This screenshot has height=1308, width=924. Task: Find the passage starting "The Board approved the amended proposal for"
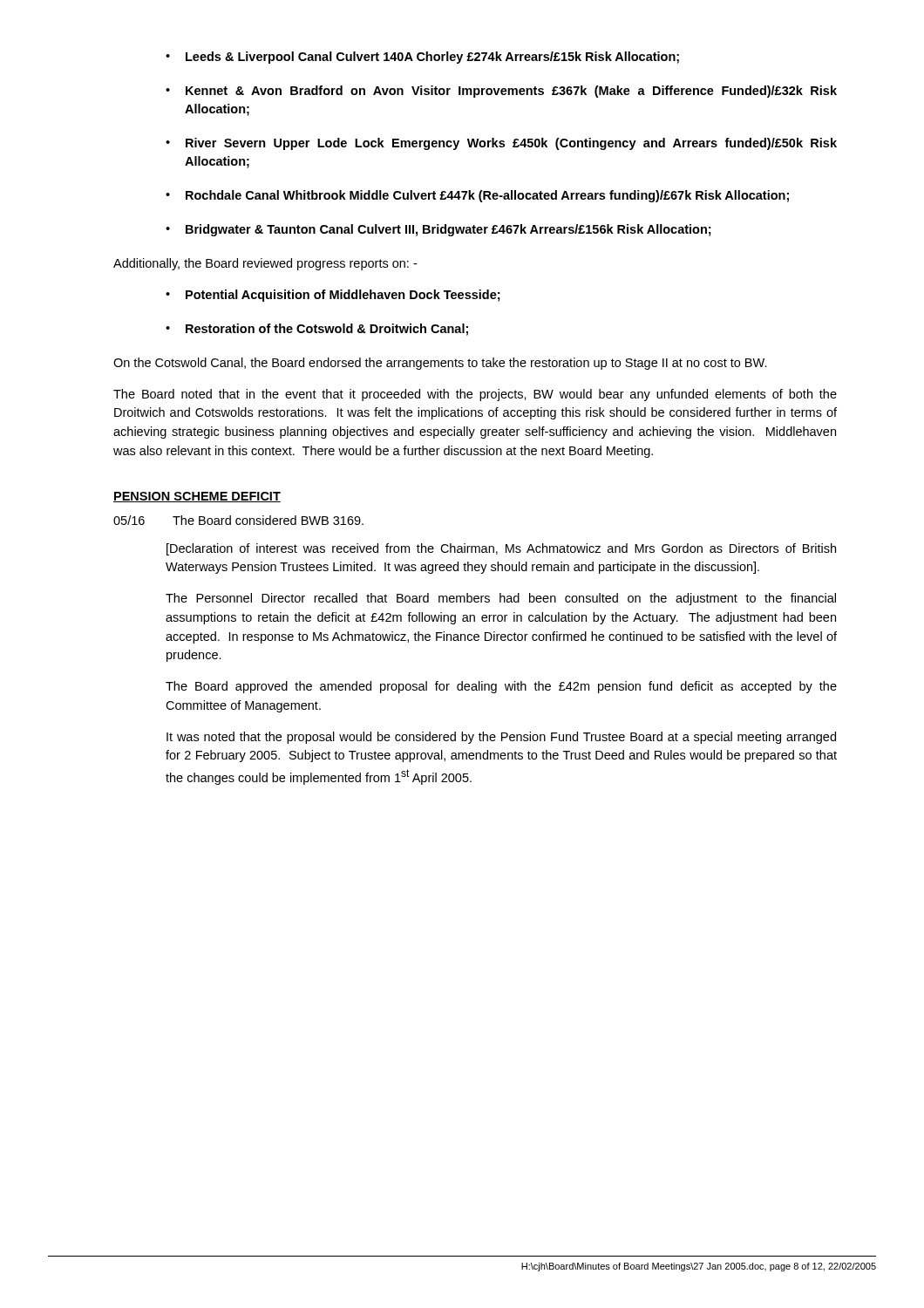[501, 696]
